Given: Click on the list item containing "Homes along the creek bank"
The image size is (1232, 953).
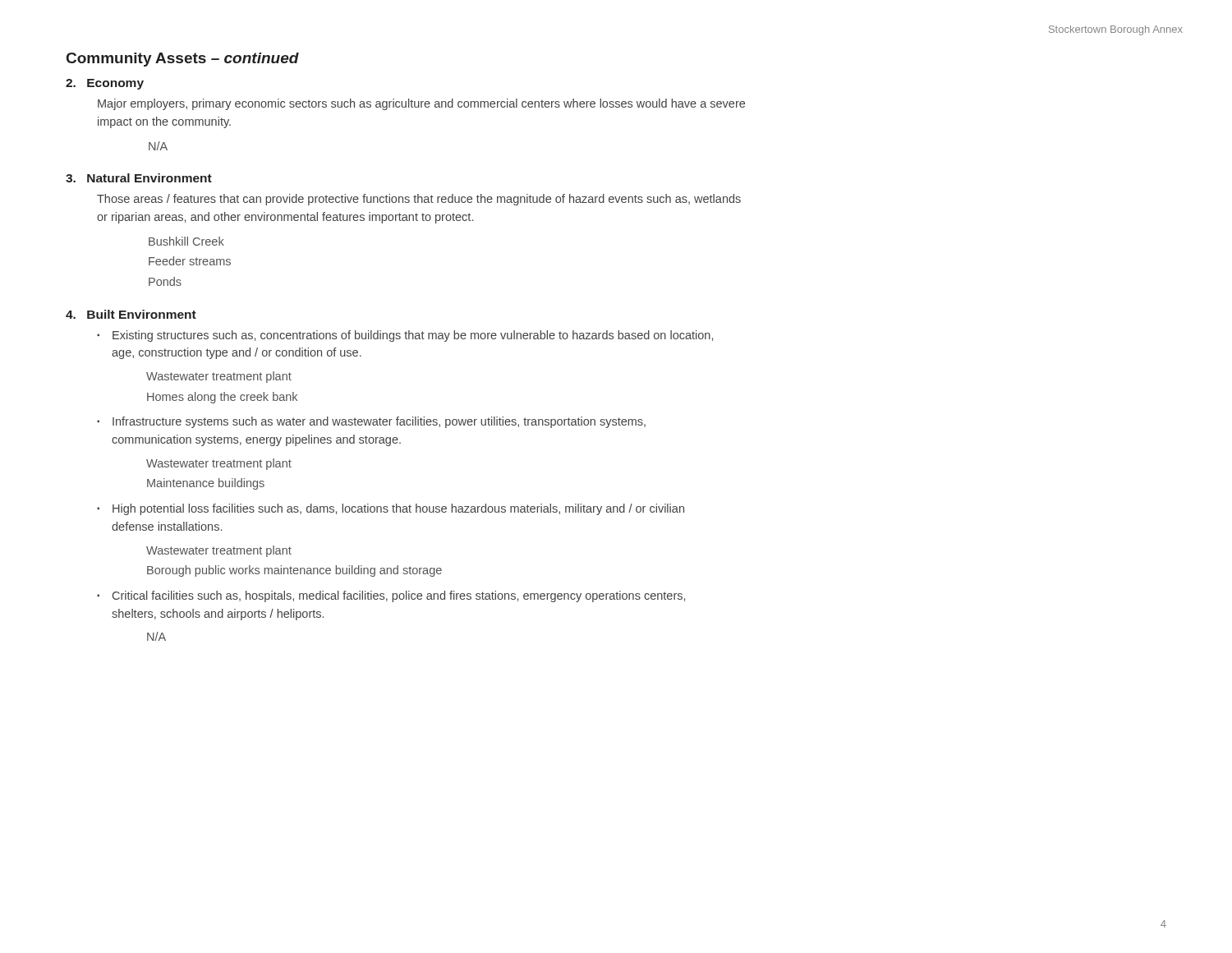Looking at the screenshot, I should 222,397.
